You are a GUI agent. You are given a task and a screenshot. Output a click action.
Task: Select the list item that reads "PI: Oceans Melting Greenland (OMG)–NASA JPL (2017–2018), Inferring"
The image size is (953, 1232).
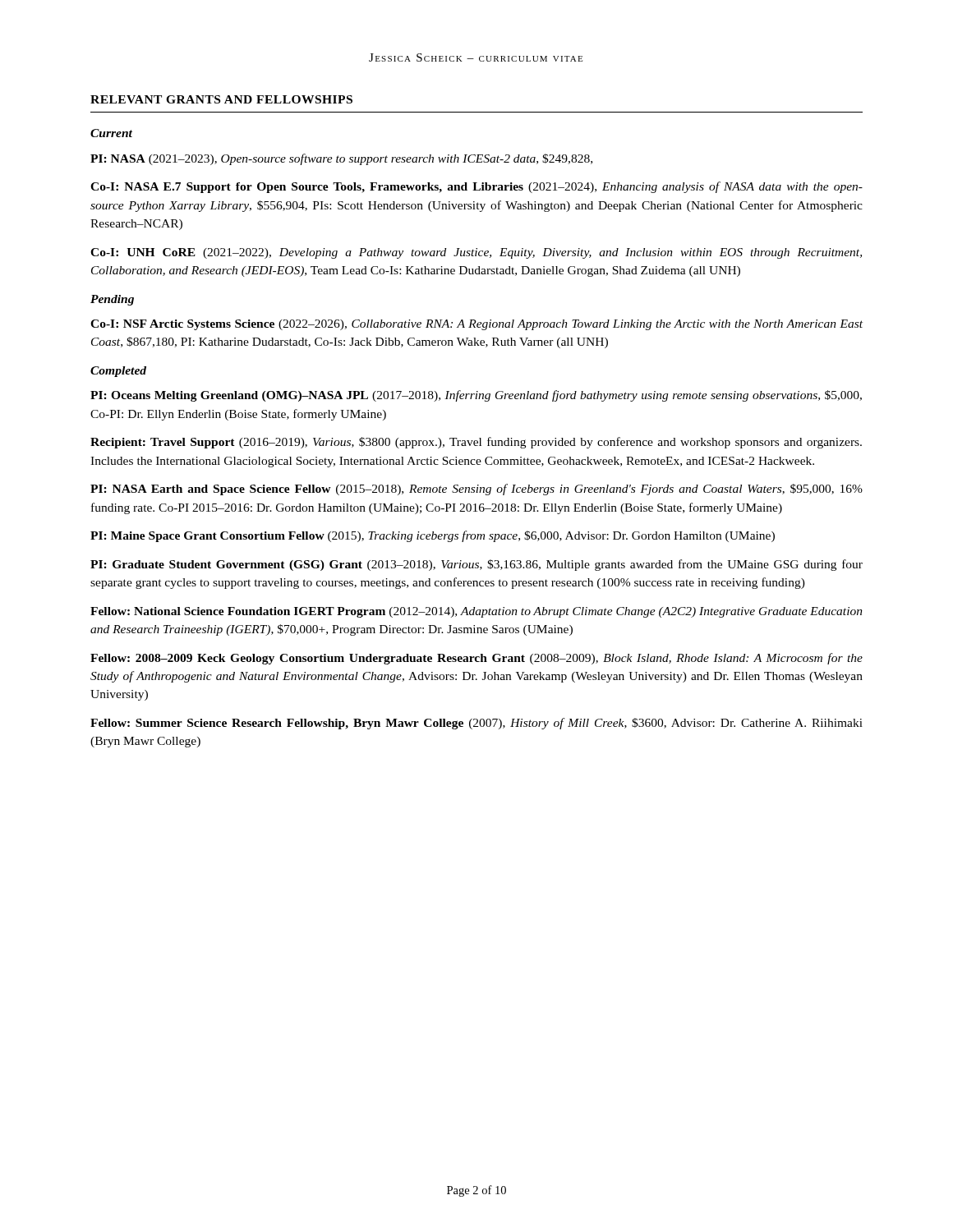476,404
